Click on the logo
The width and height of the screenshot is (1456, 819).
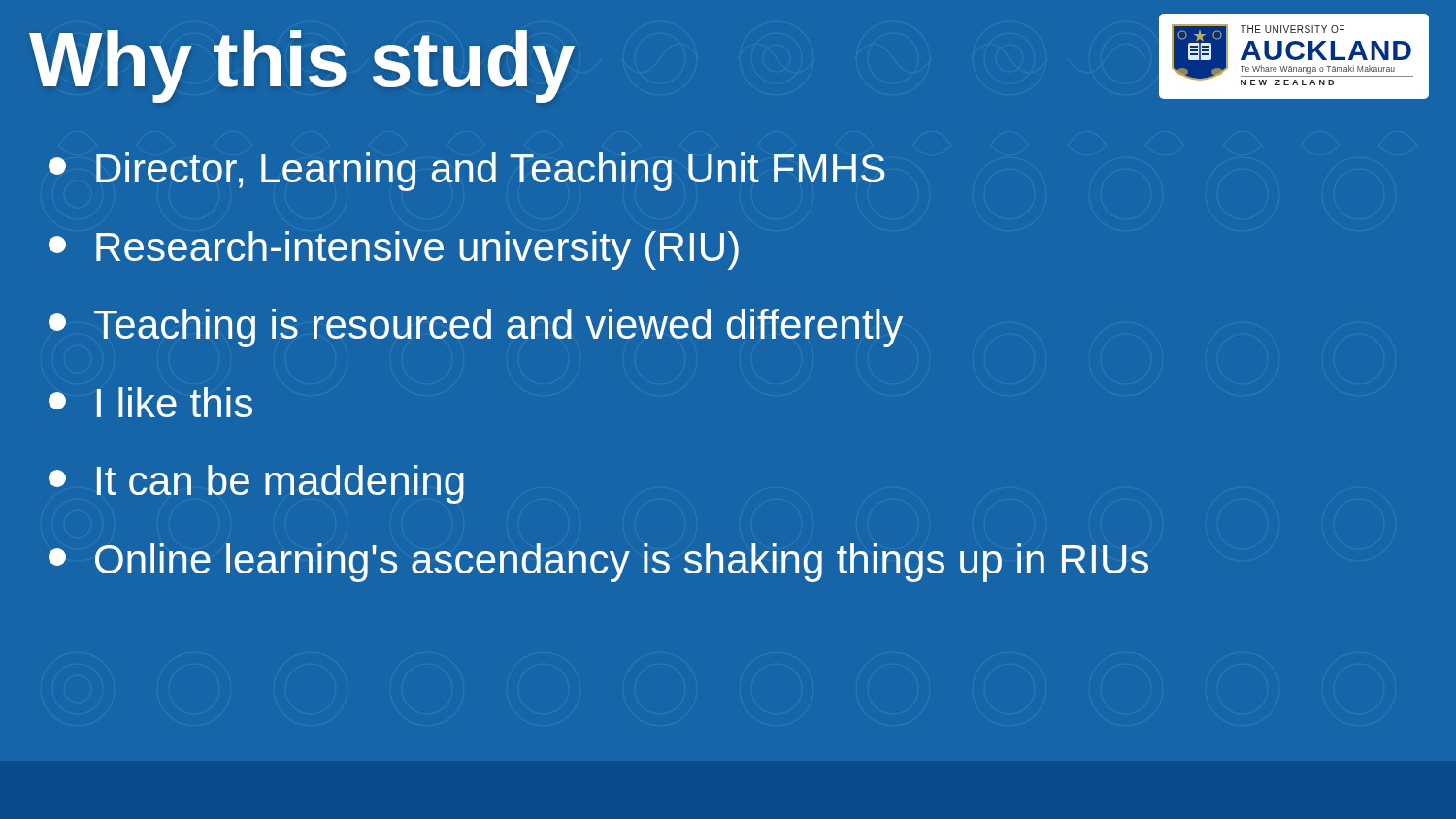(x=1294, y=56)
